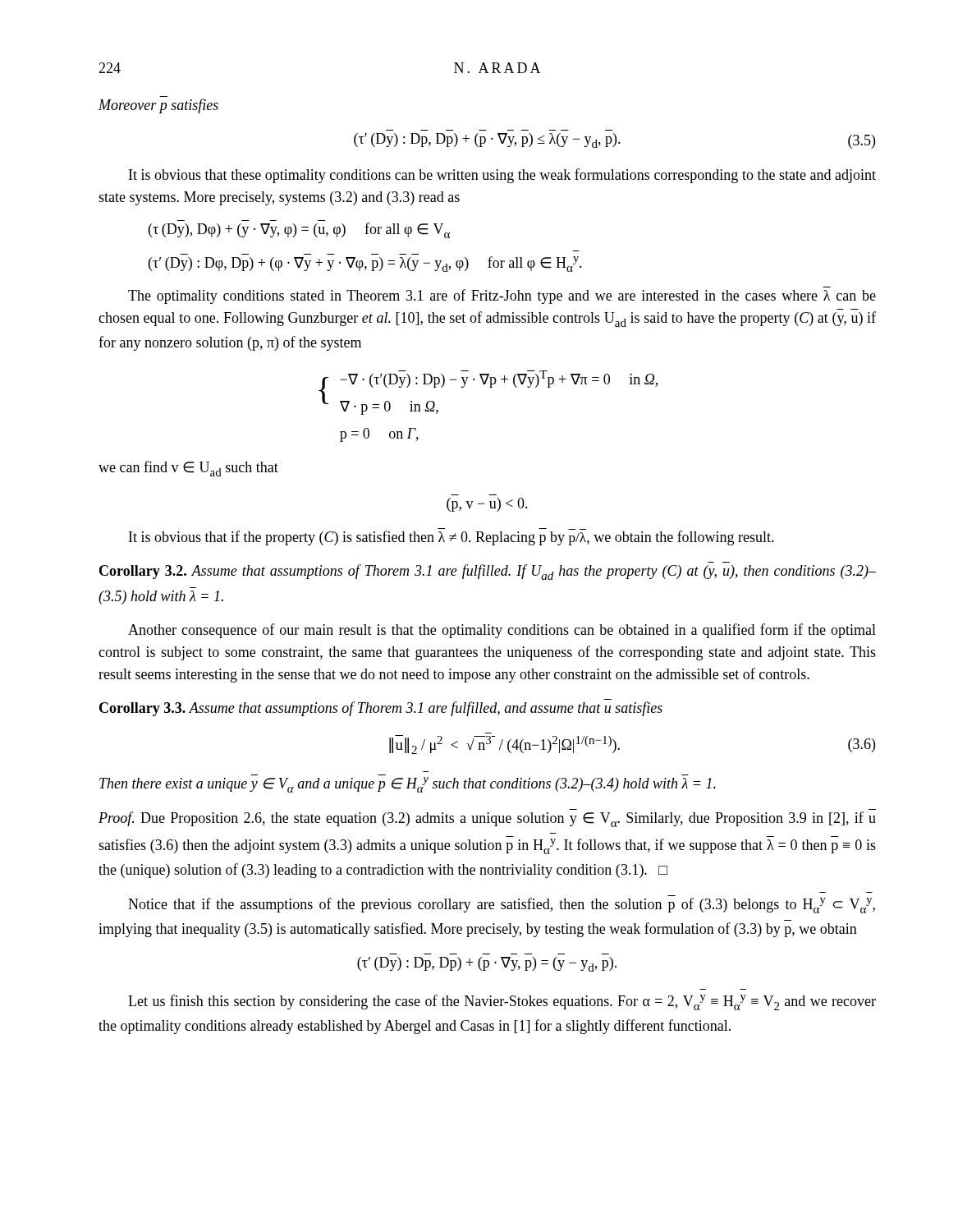Find the region starting "∥u∥2 / μ2 < √ n3 /"
This screenshot has height=1232, width=958.
[487, 745]
